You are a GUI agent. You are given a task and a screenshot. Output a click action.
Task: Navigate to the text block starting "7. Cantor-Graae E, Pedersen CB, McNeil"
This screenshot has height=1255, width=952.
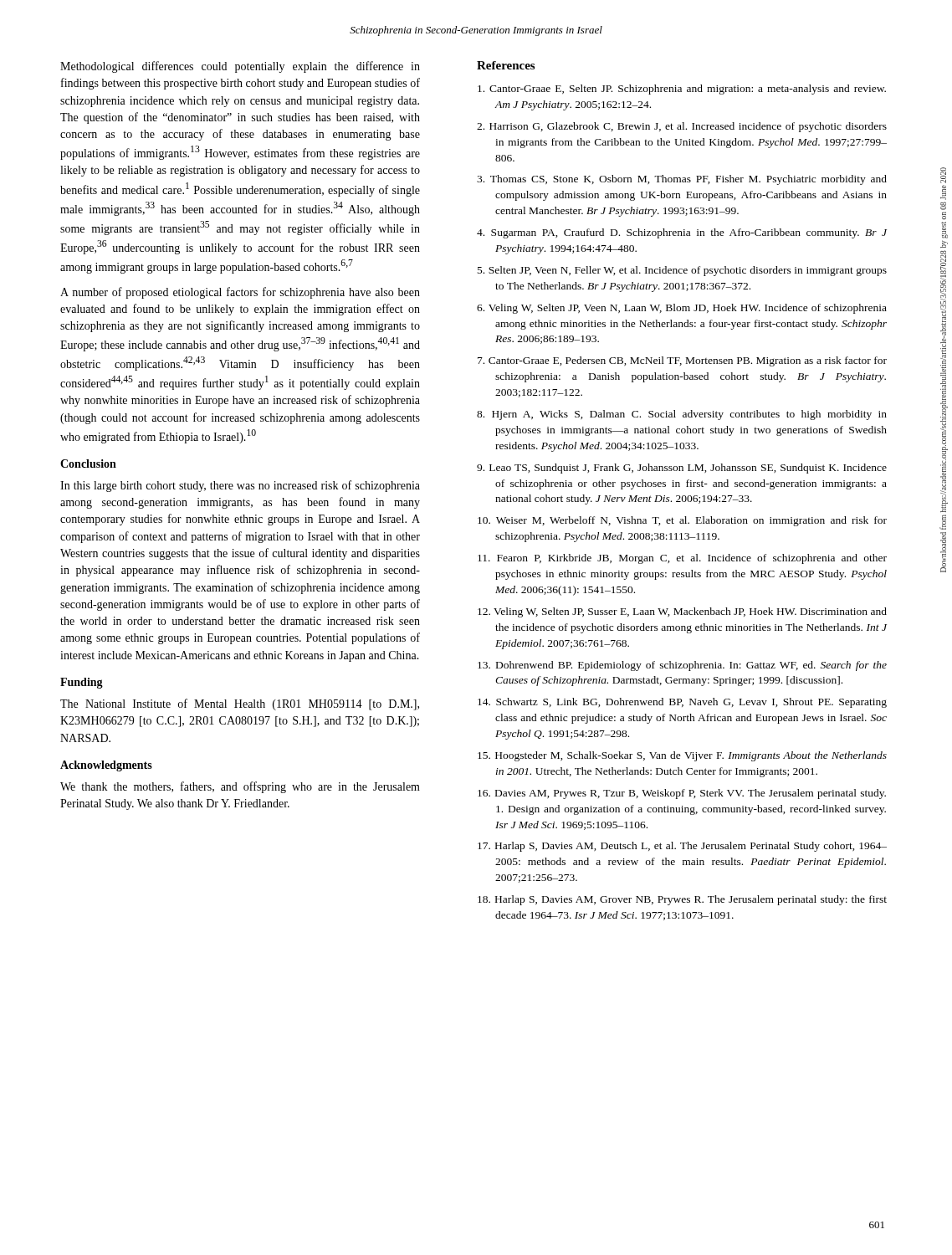point(682,376)
